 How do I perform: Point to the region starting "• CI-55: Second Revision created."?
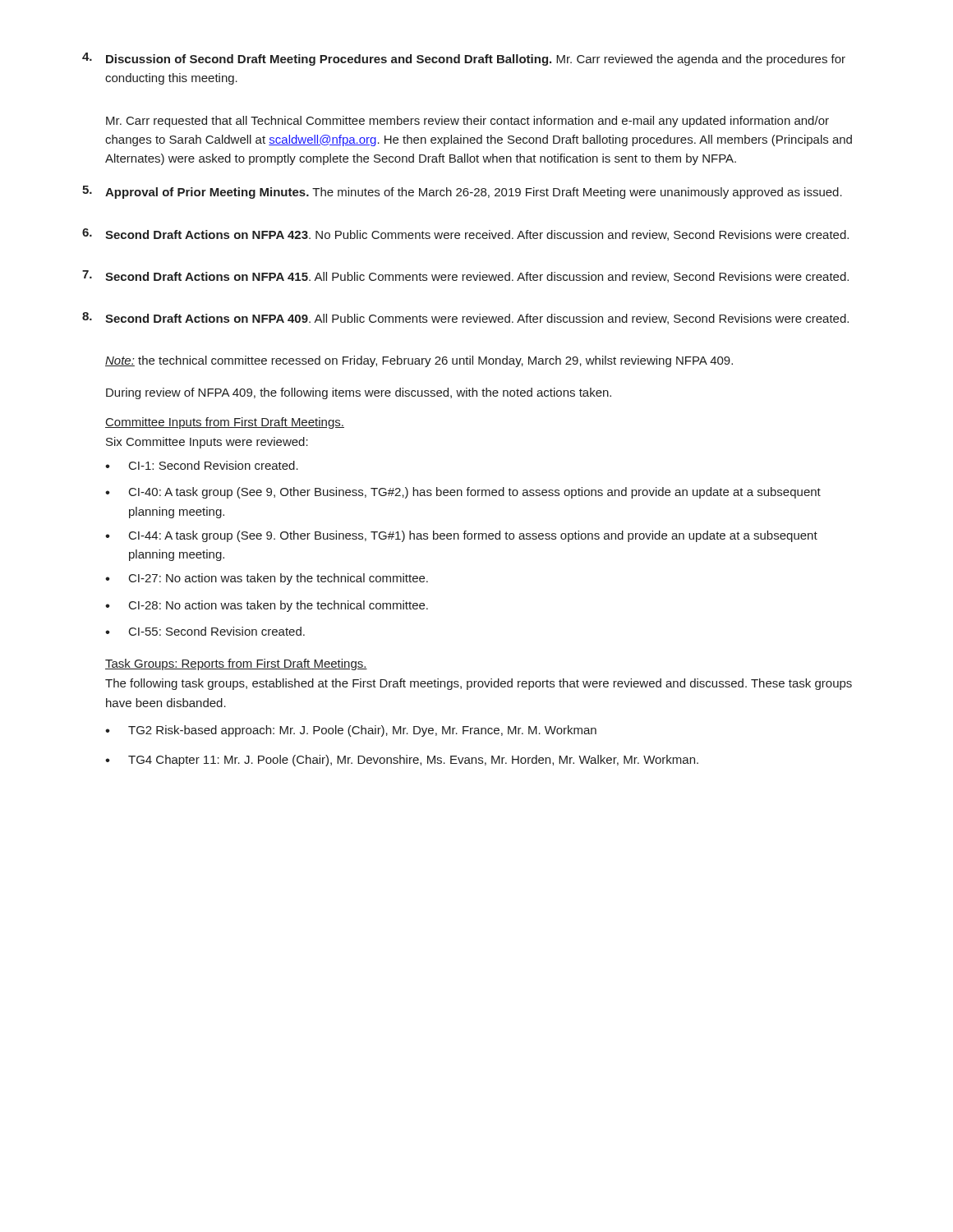click(205, 633)
